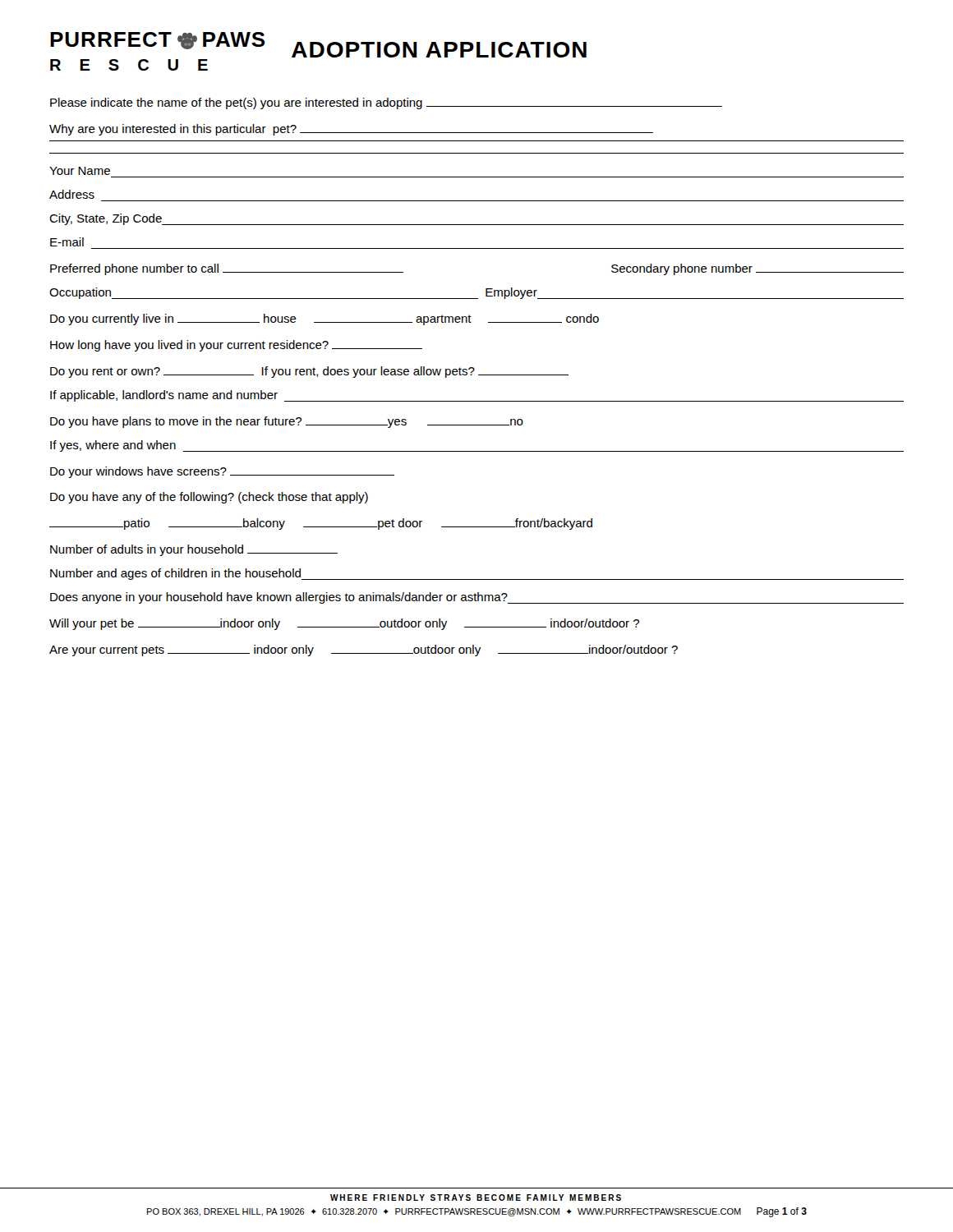Where is the passage that starts "Does anyone in your household have known"?
The image size is (953, 1232).
tap(476, 596)
